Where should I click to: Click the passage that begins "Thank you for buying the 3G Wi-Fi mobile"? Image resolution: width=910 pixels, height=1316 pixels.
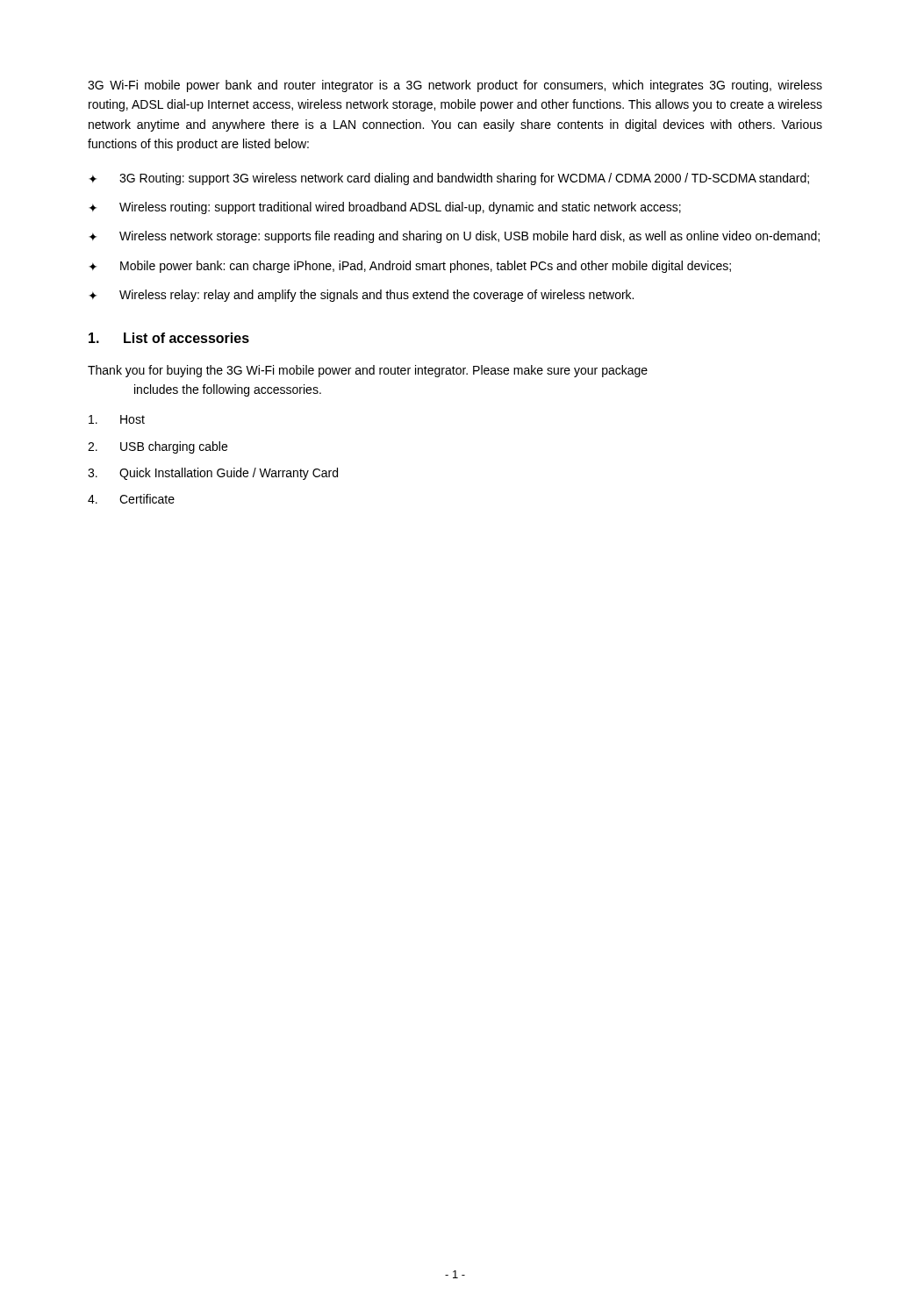tap(455, 380)
